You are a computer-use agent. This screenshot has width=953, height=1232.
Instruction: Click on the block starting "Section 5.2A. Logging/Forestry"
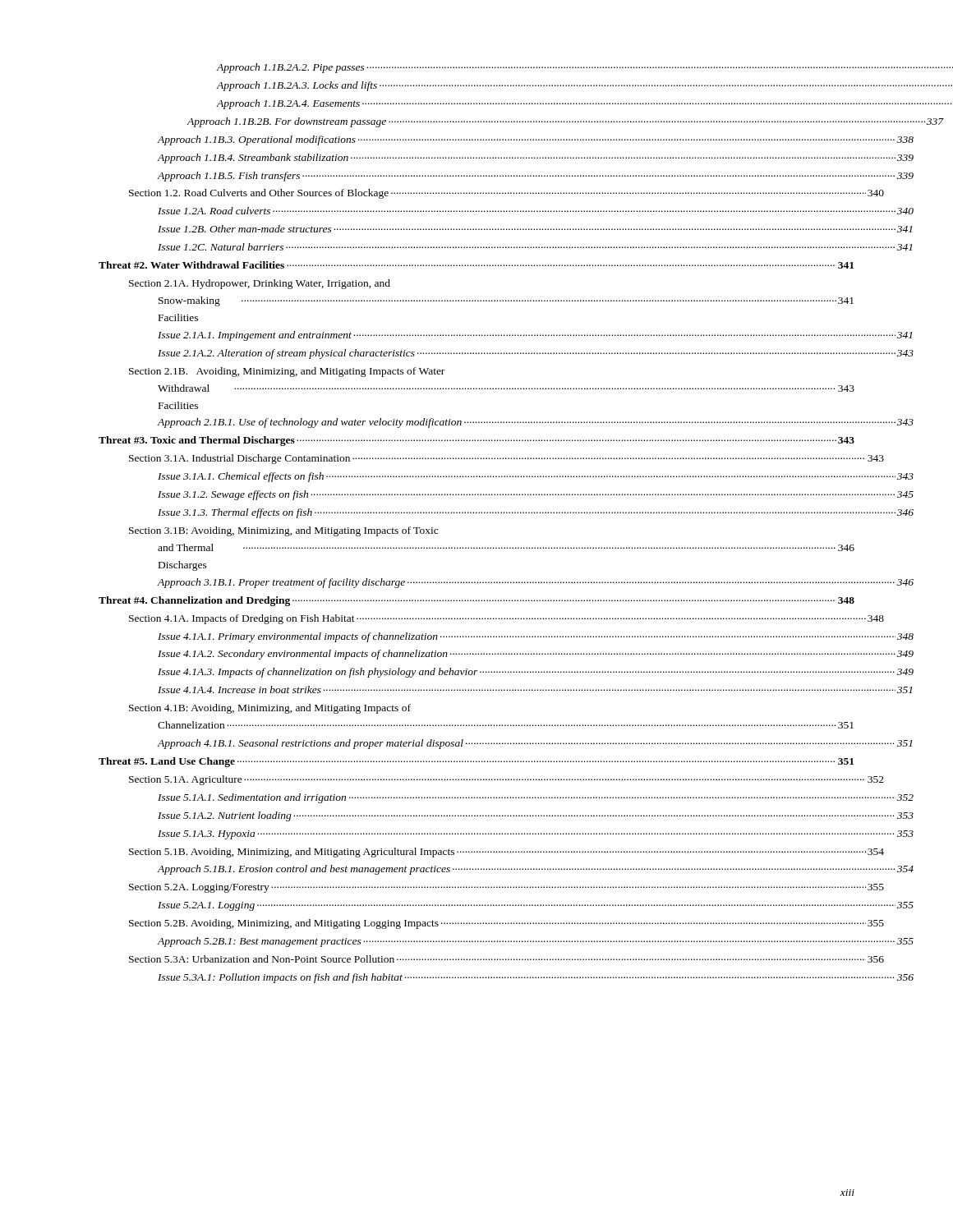[x=506, y=888]
